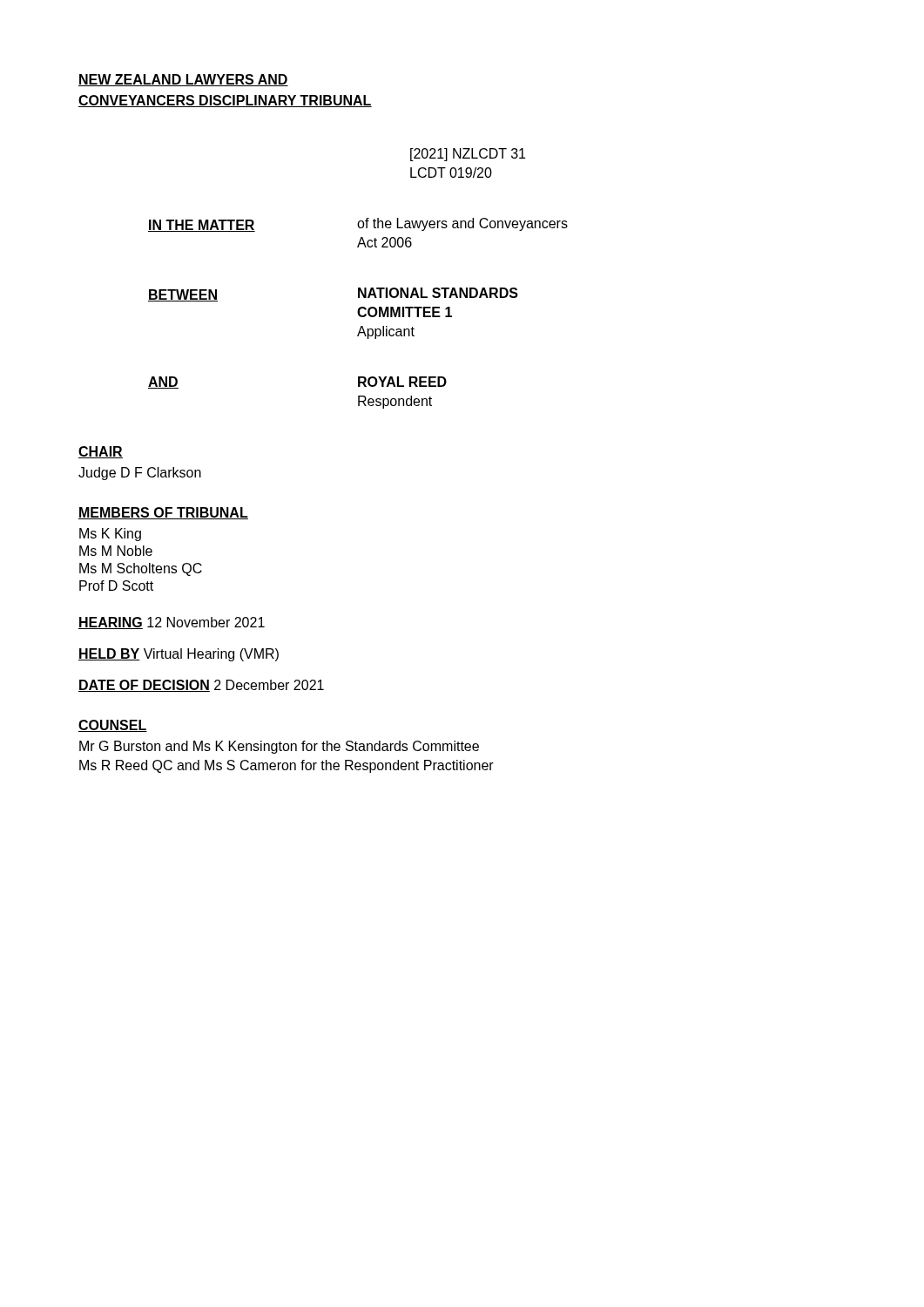Navigate to the text starting "BETWEEN NATIONAL STANDARDS COMMITTEE 1 Applicant"
This screenshot has height=1307, width=924.
click(462, 315)
